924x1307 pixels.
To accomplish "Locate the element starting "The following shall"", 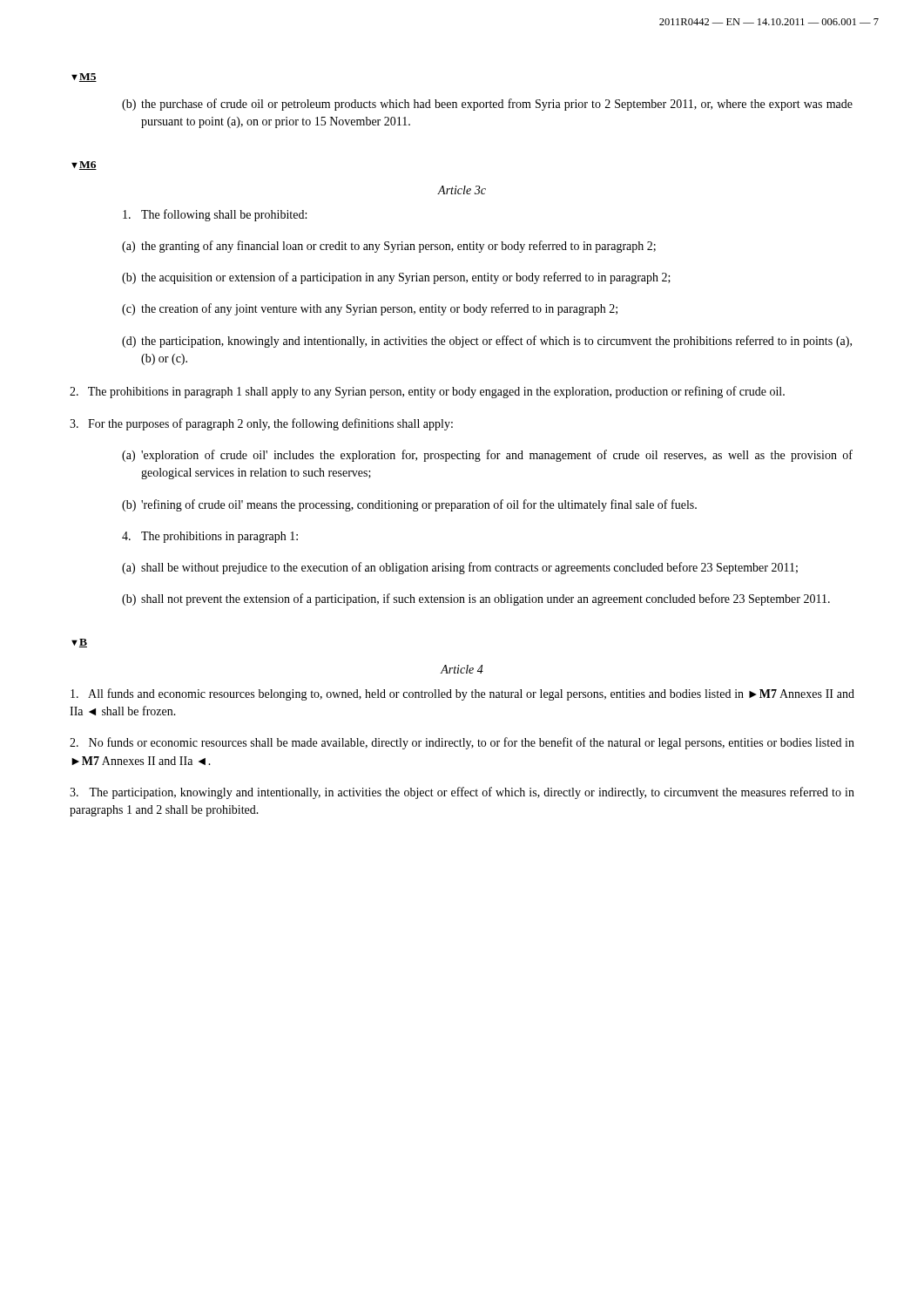I will click(x=215, y=215).
